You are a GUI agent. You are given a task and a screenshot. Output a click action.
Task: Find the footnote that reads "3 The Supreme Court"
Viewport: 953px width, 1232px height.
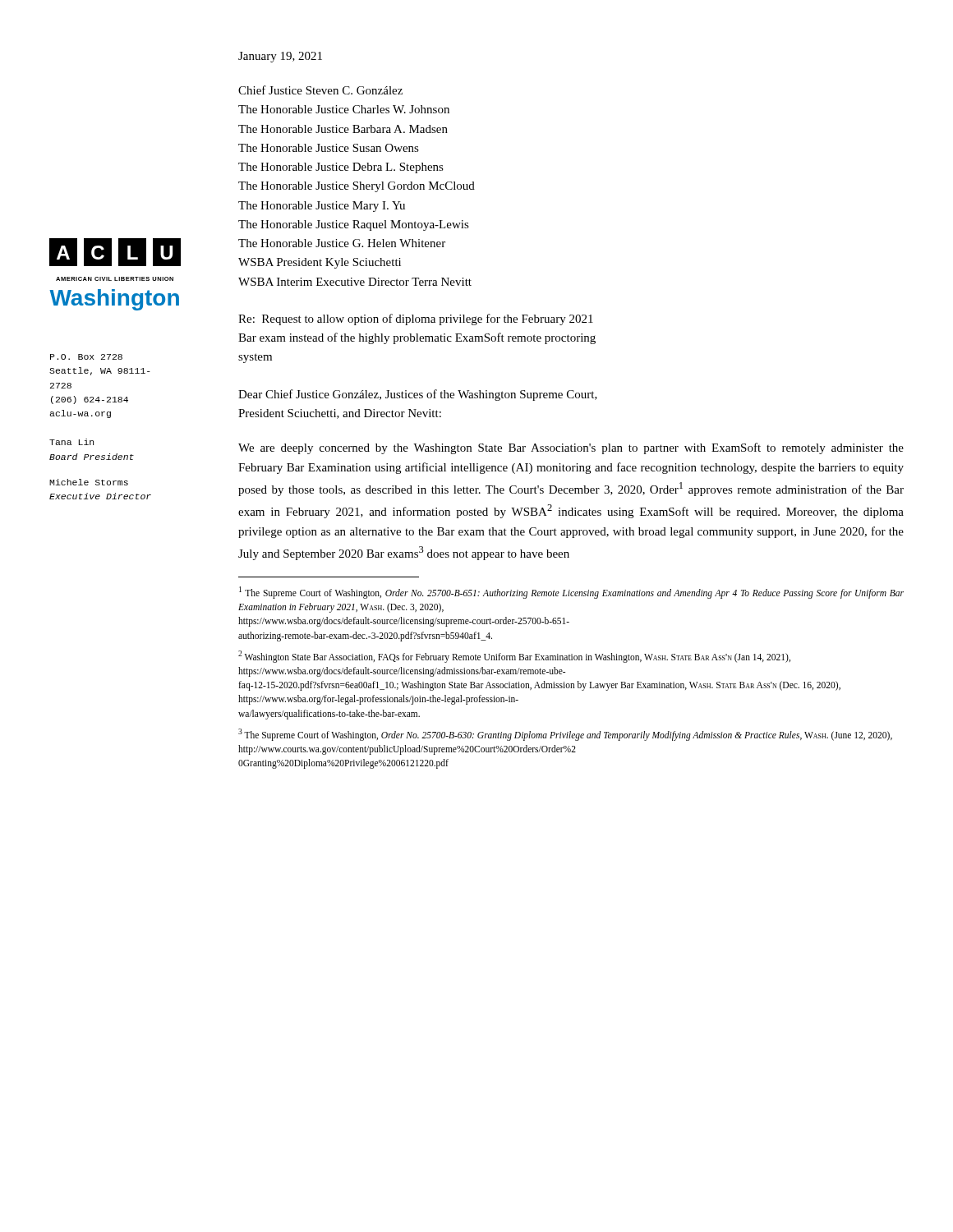tap(565, 747)
